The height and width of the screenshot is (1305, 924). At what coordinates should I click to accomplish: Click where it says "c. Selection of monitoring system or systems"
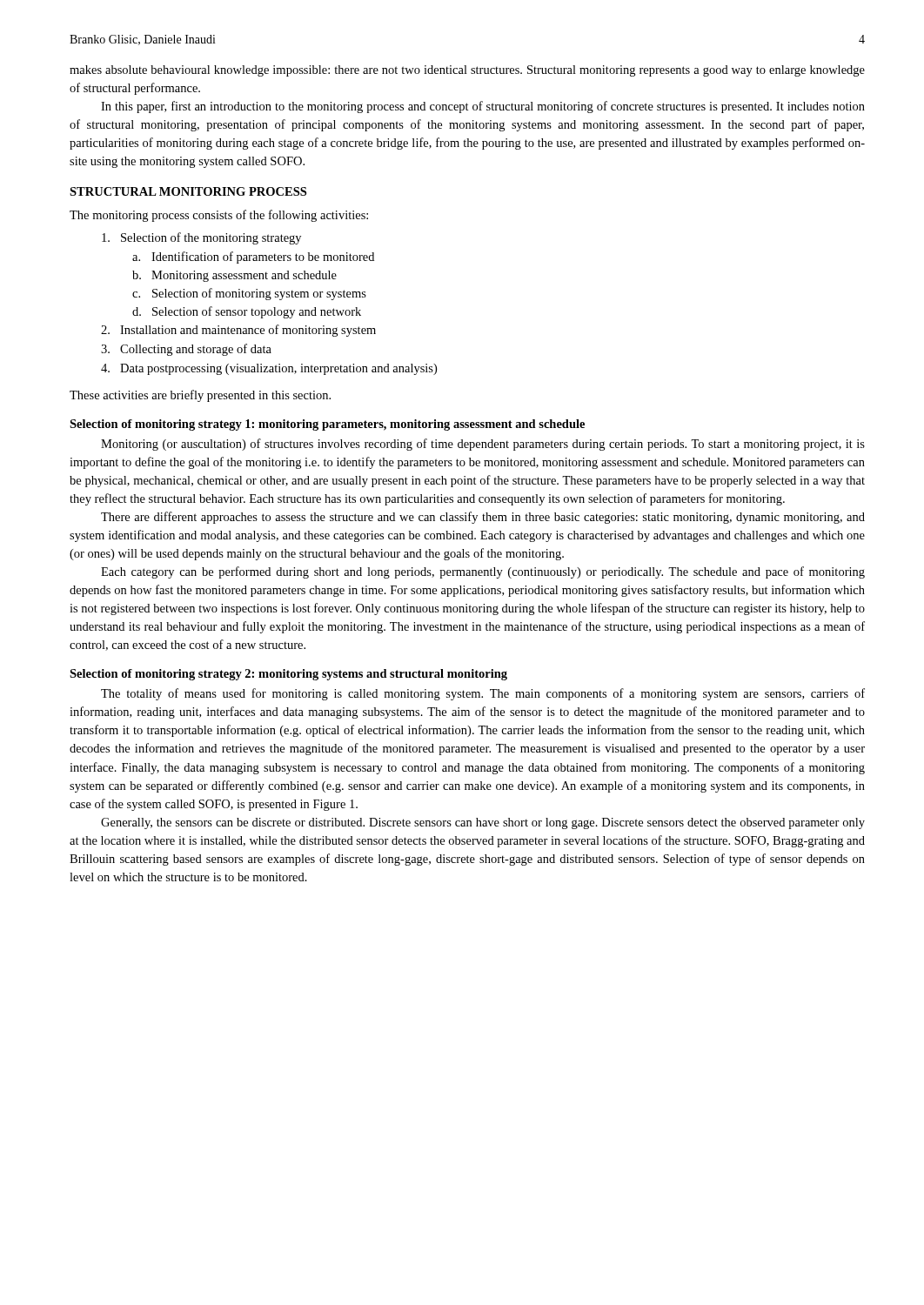coord(249,294)
